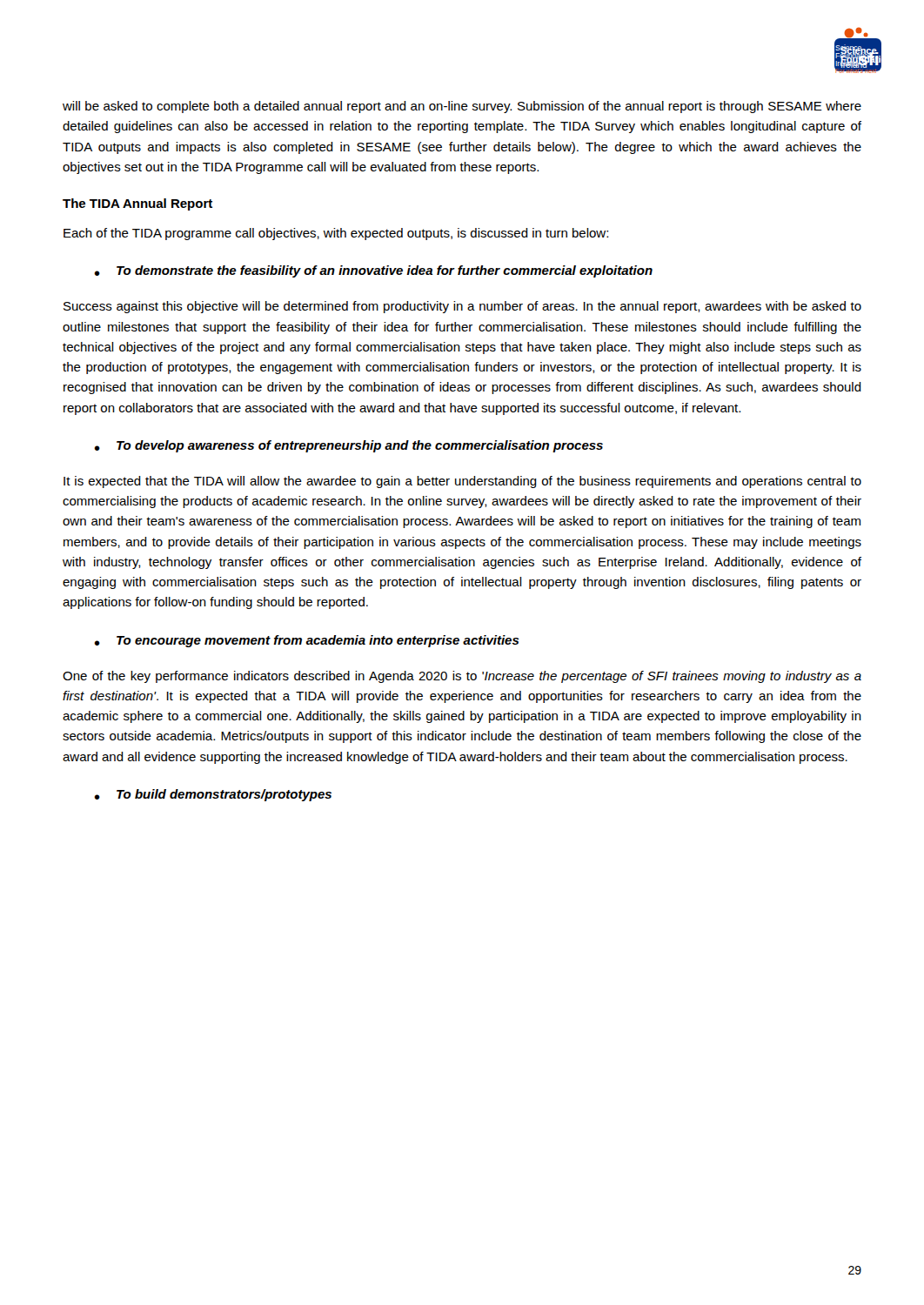
Task: Click on the list item that reads "• To build demonstrators/prototypes"
Action: (213, 796)
